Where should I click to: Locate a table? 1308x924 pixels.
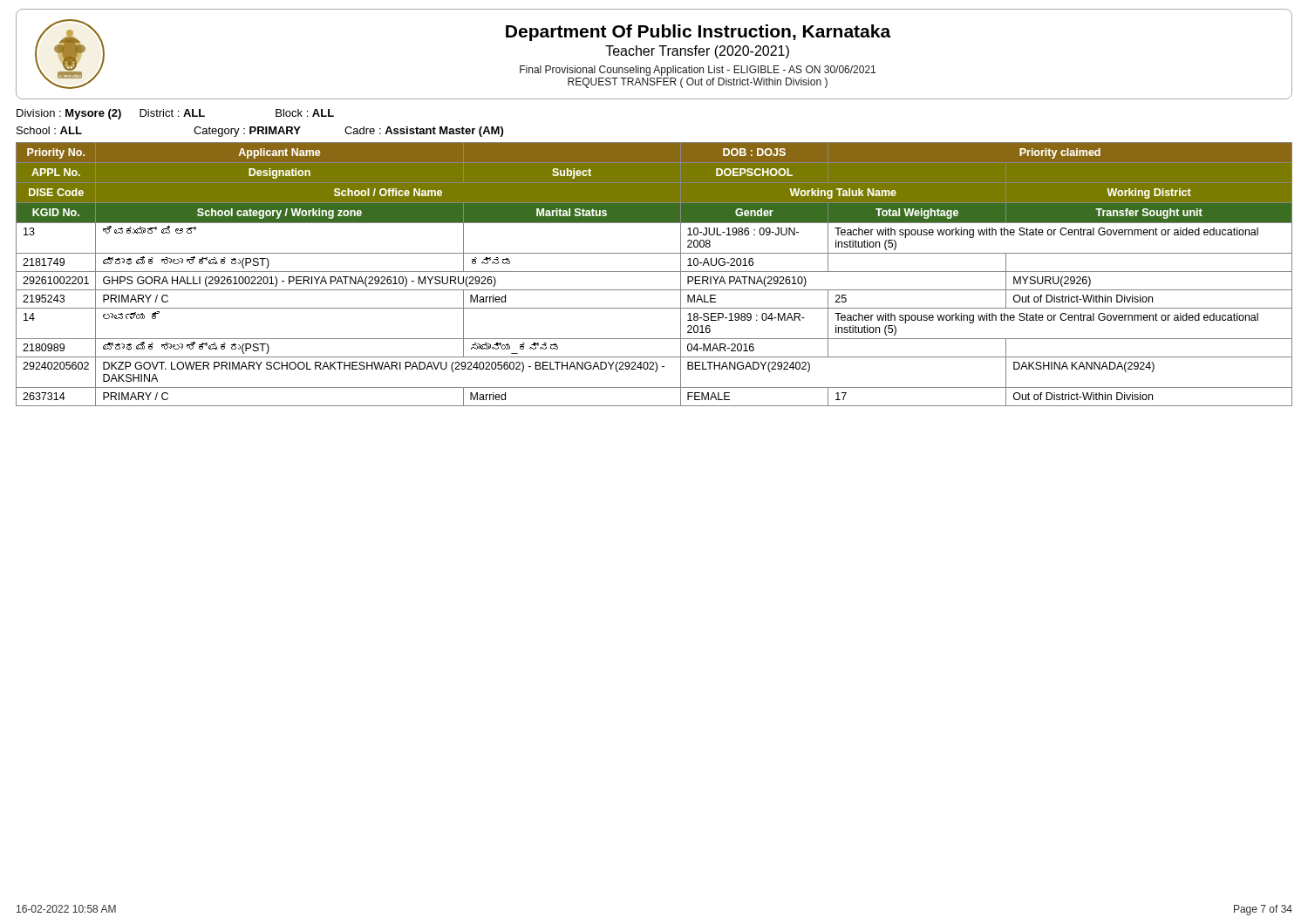(654, 274)
